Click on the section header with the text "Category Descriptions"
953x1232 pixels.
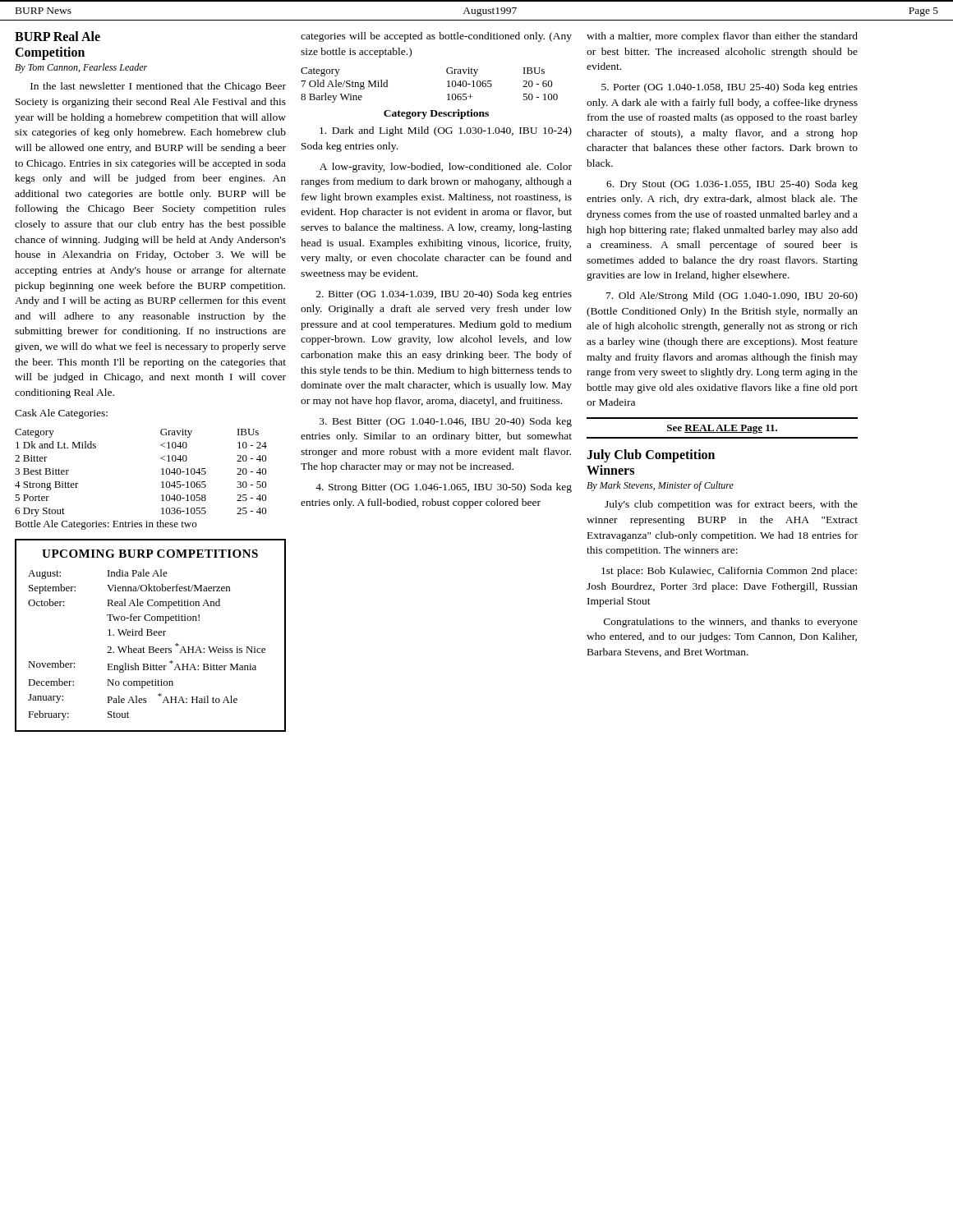click(x=436, y=114)
